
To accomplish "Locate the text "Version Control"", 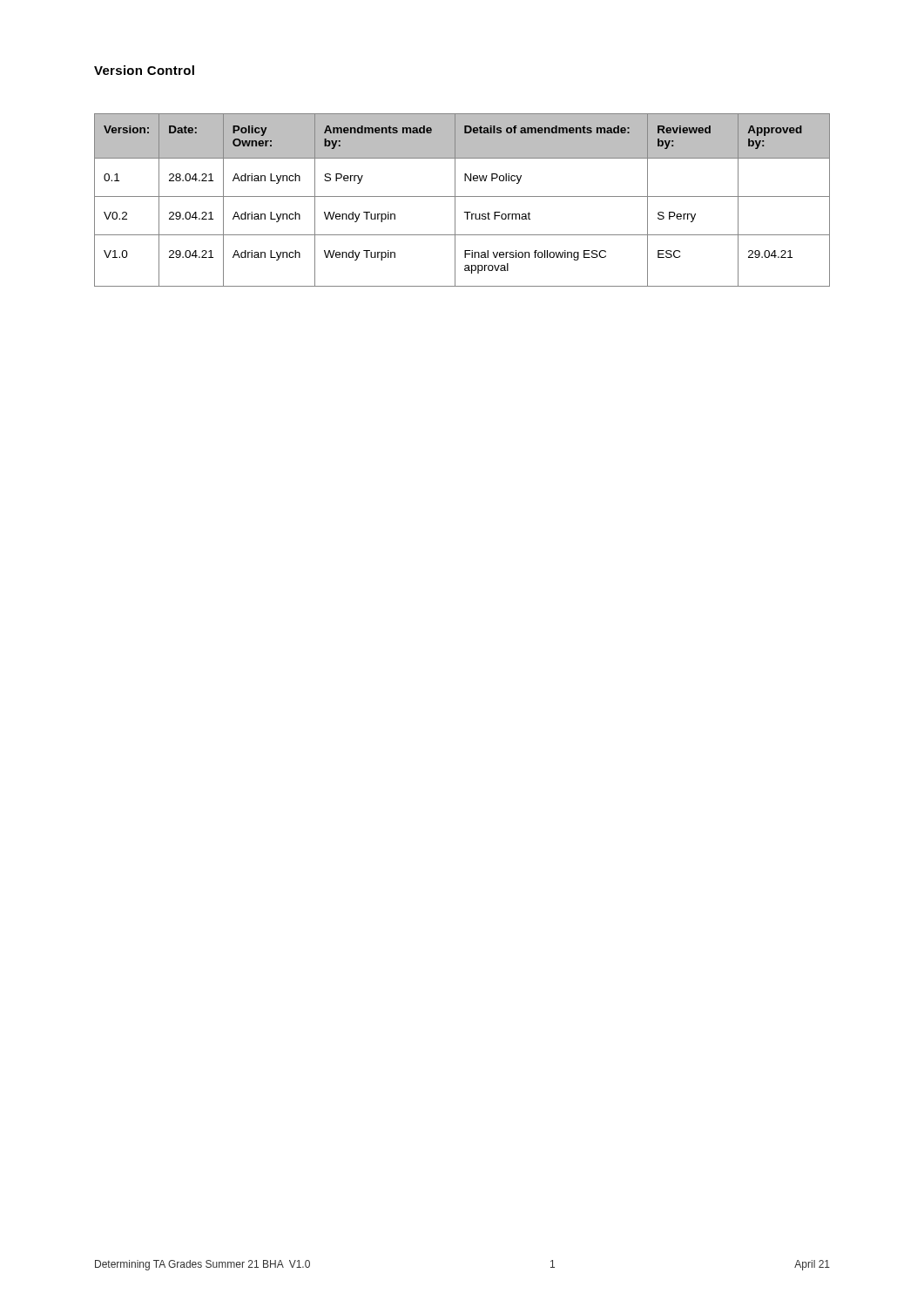I will pos(145,70).
